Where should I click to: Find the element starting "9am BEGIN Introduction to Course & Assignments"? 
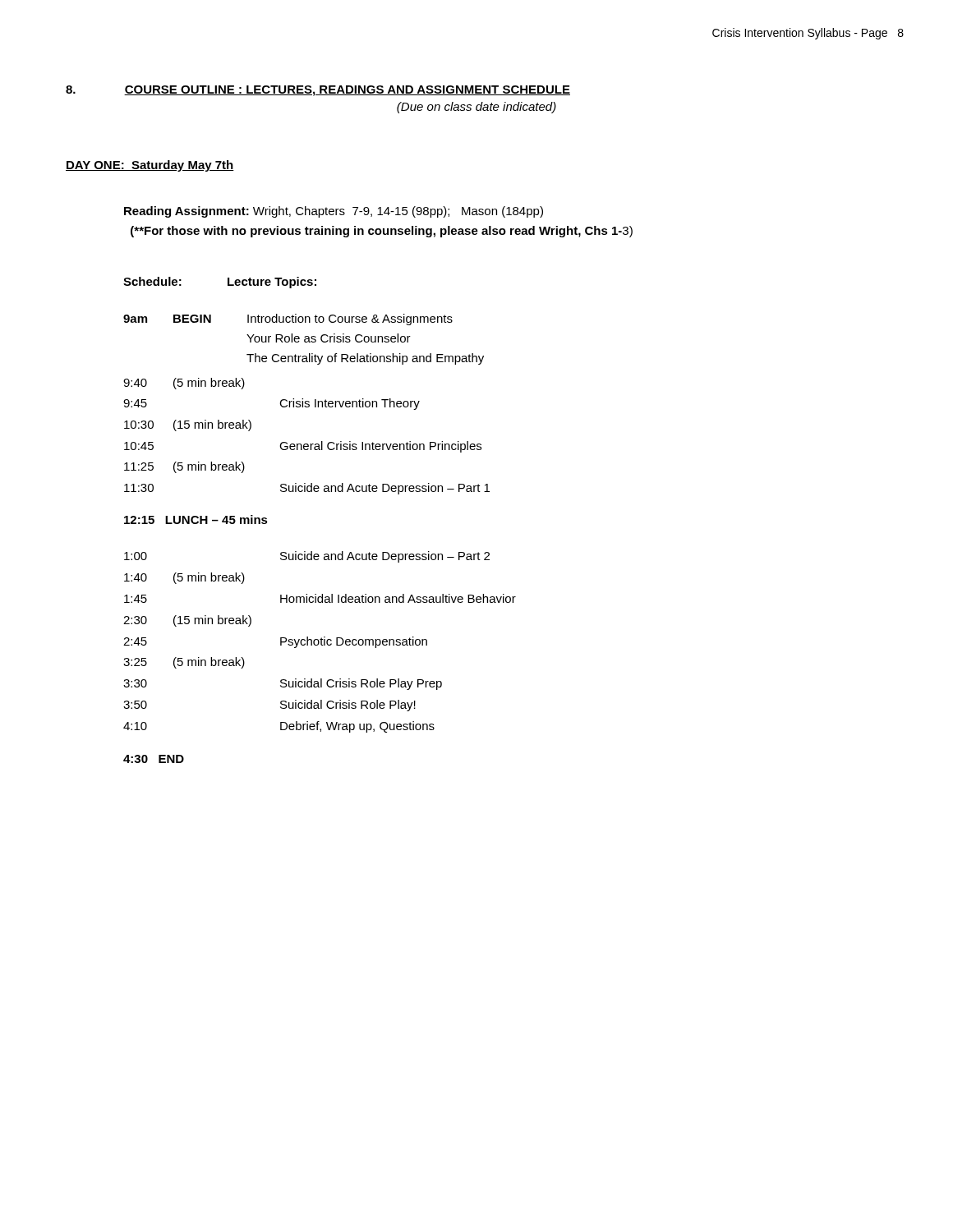[304, 338]
